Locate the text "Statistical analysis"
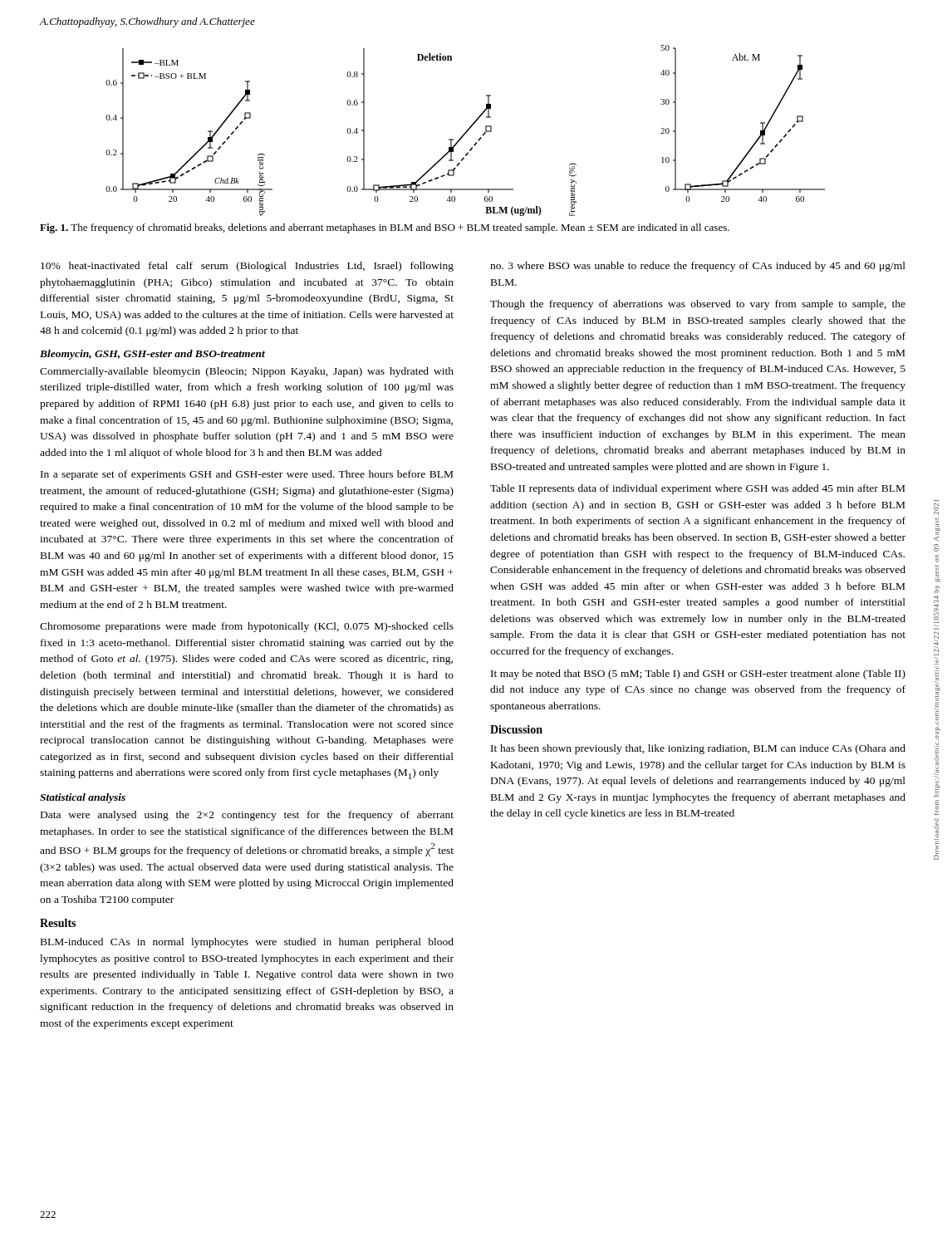 pyautogui.click(x=83, y=797)
